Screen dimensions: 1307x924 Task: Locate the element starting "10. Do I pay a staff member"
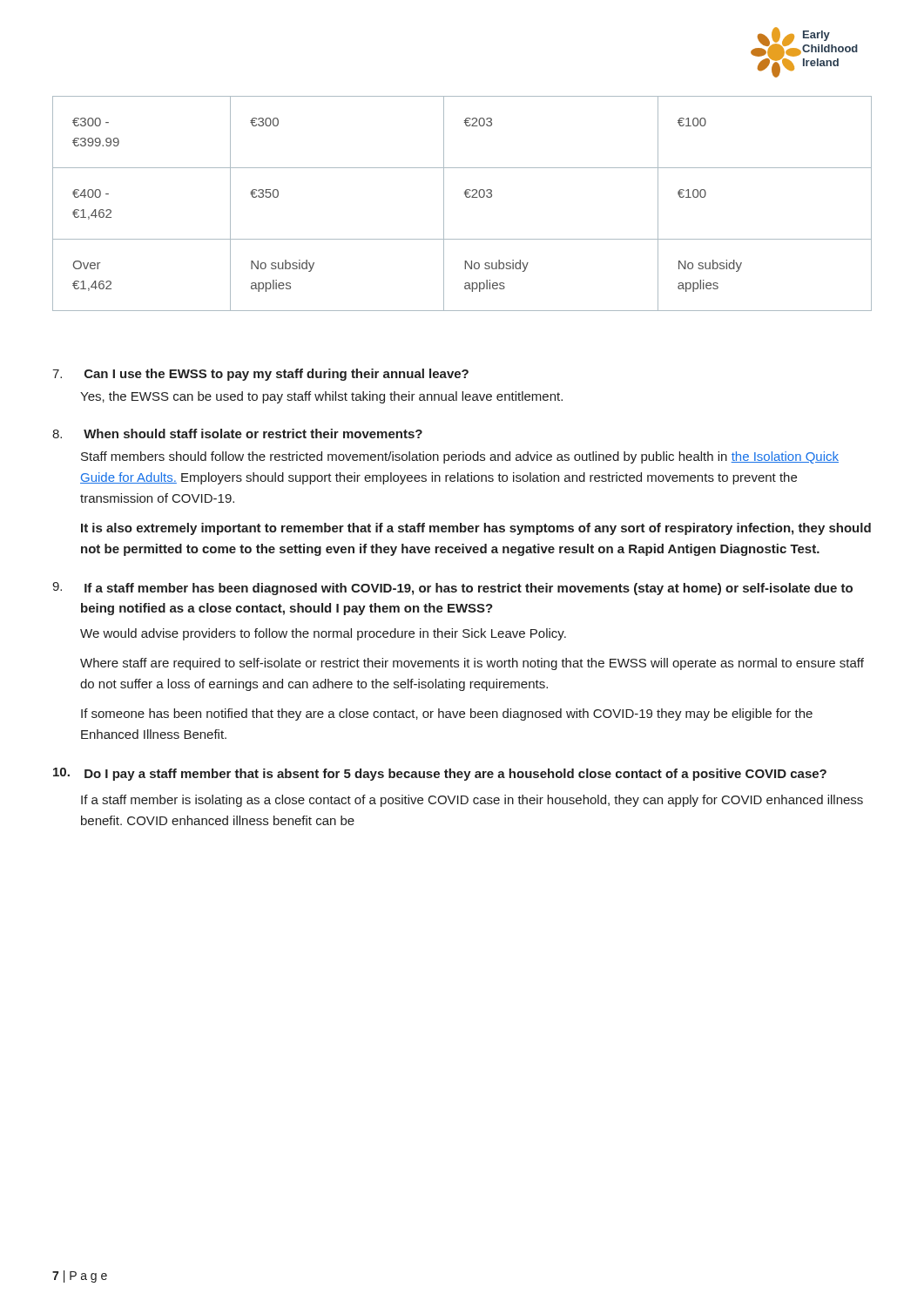point(462,798)
